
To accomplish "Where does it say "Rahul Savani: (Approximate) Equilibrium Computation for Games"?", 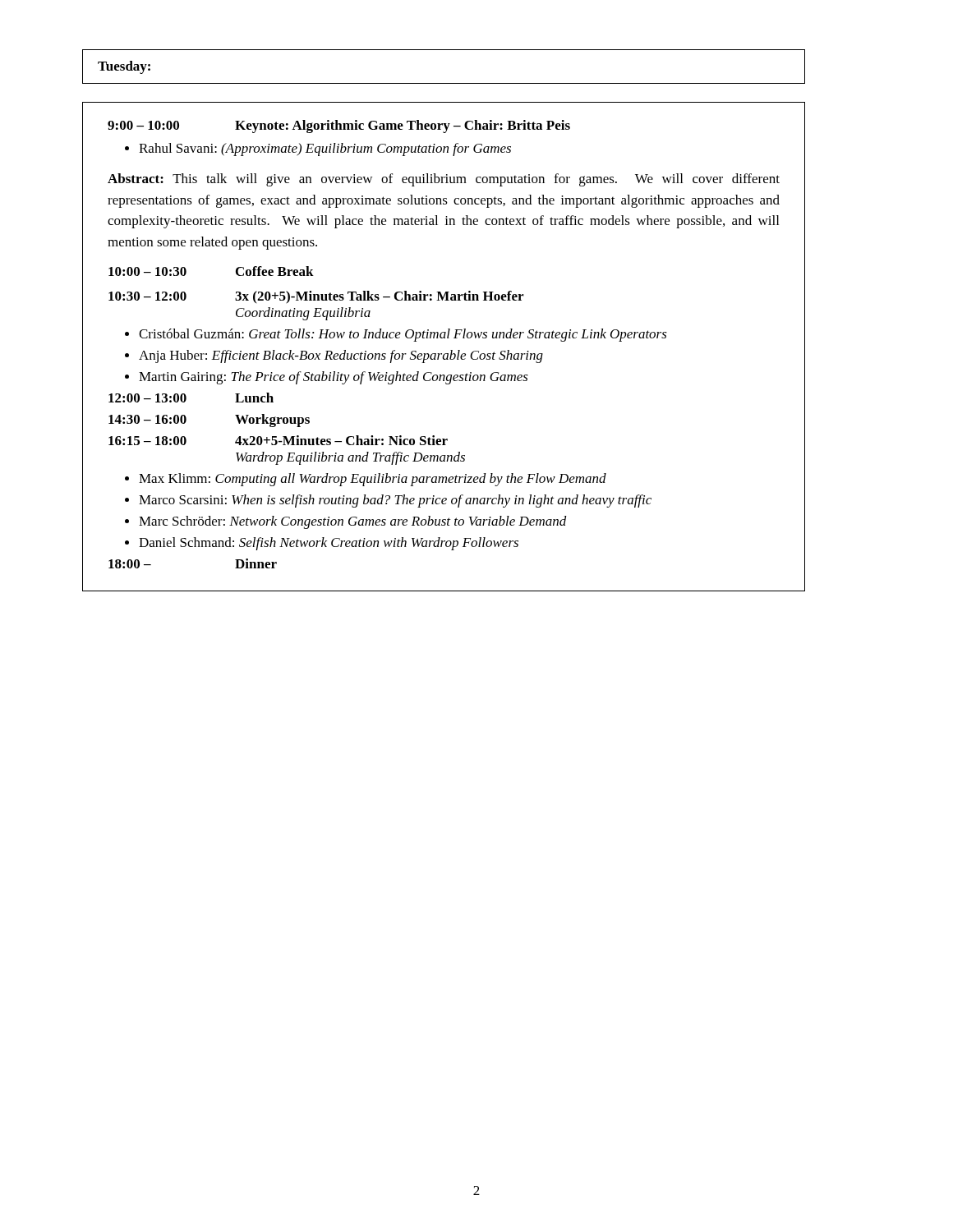I will coord(459,149).
